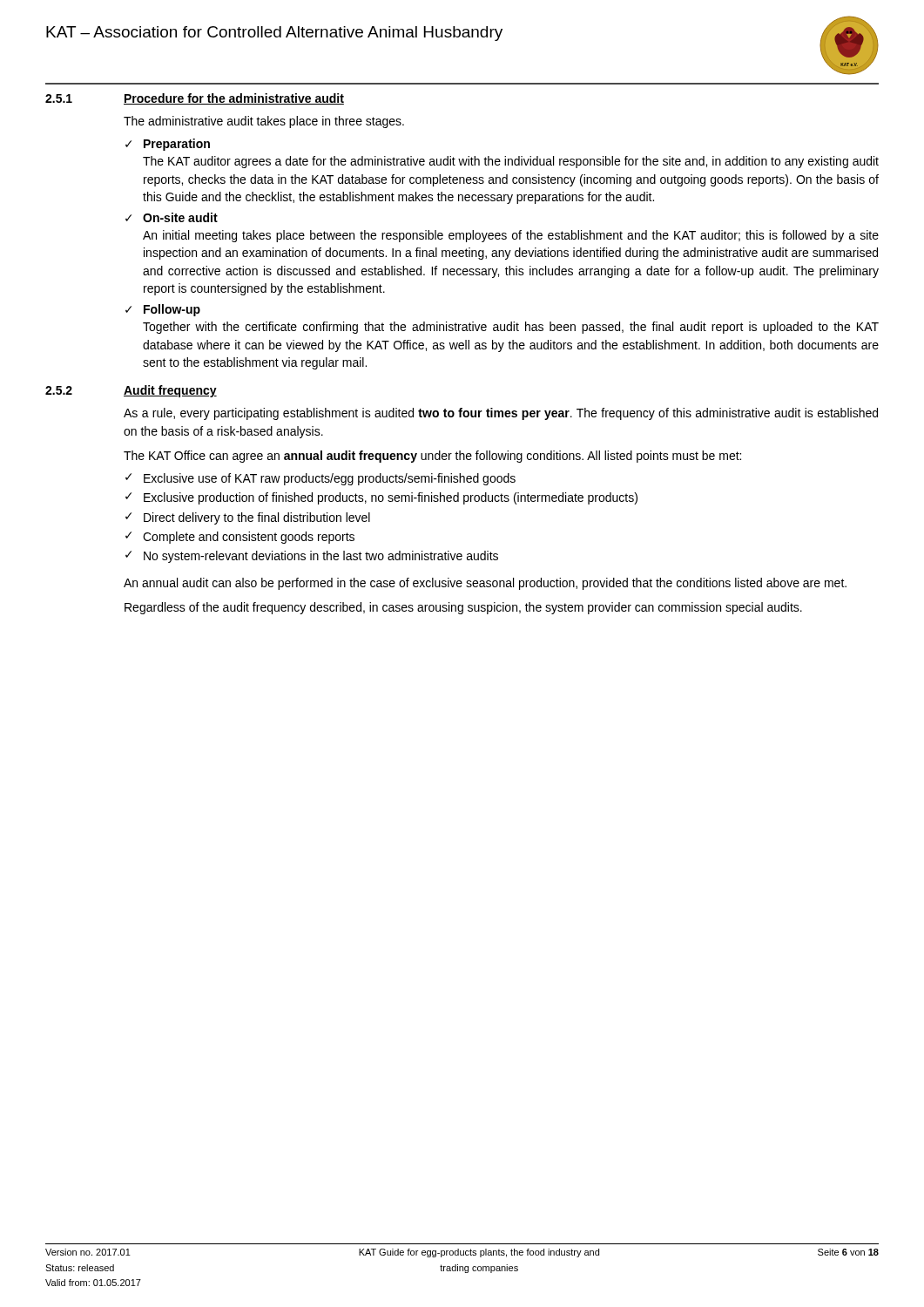Locate the text starting "✓ Exclusive use of KAT raw"

[462, 479]
